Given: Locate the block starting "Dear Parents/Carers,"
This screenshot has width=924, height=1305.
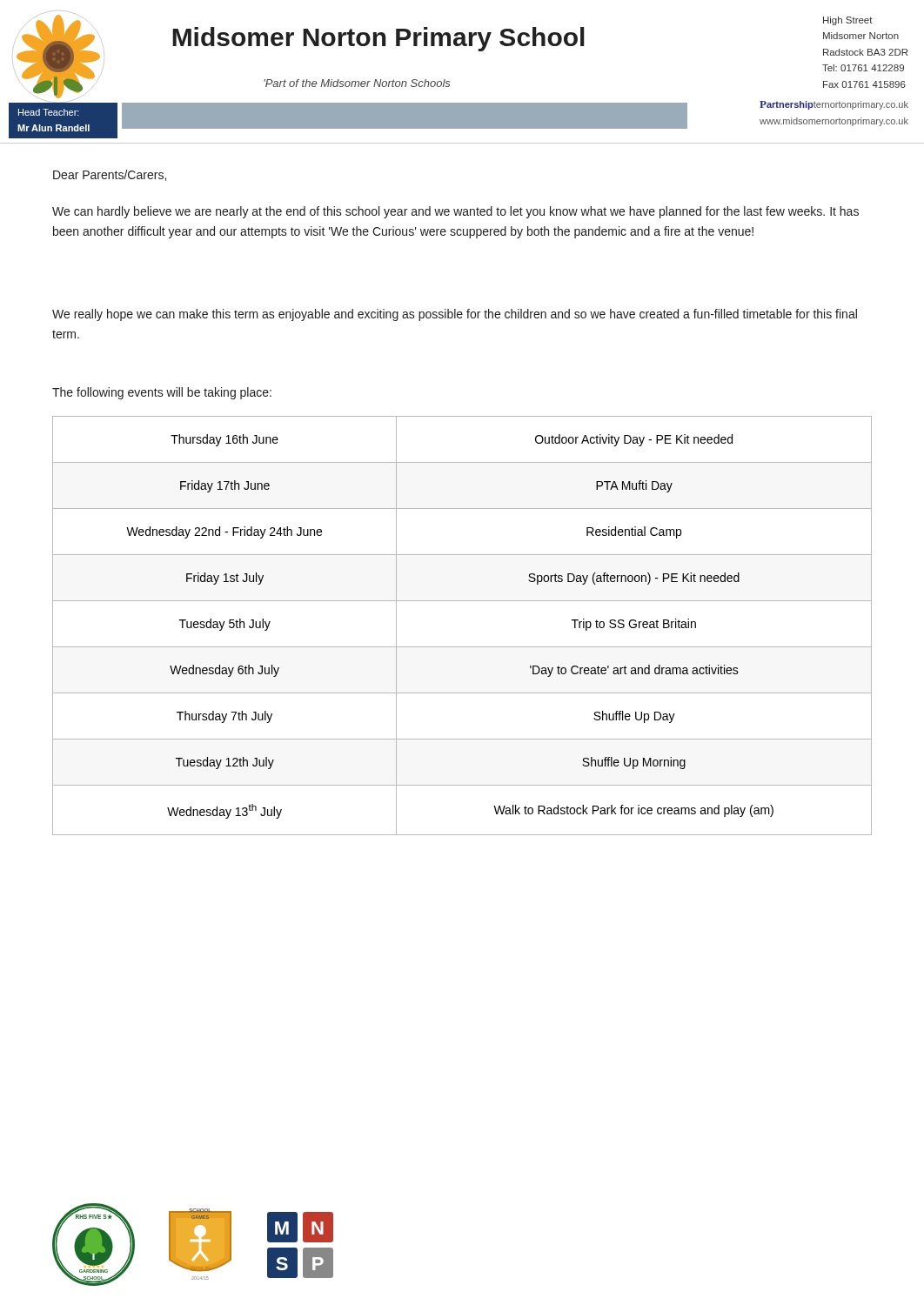Looking at the screenshot, I should click(x=110, y=175).
